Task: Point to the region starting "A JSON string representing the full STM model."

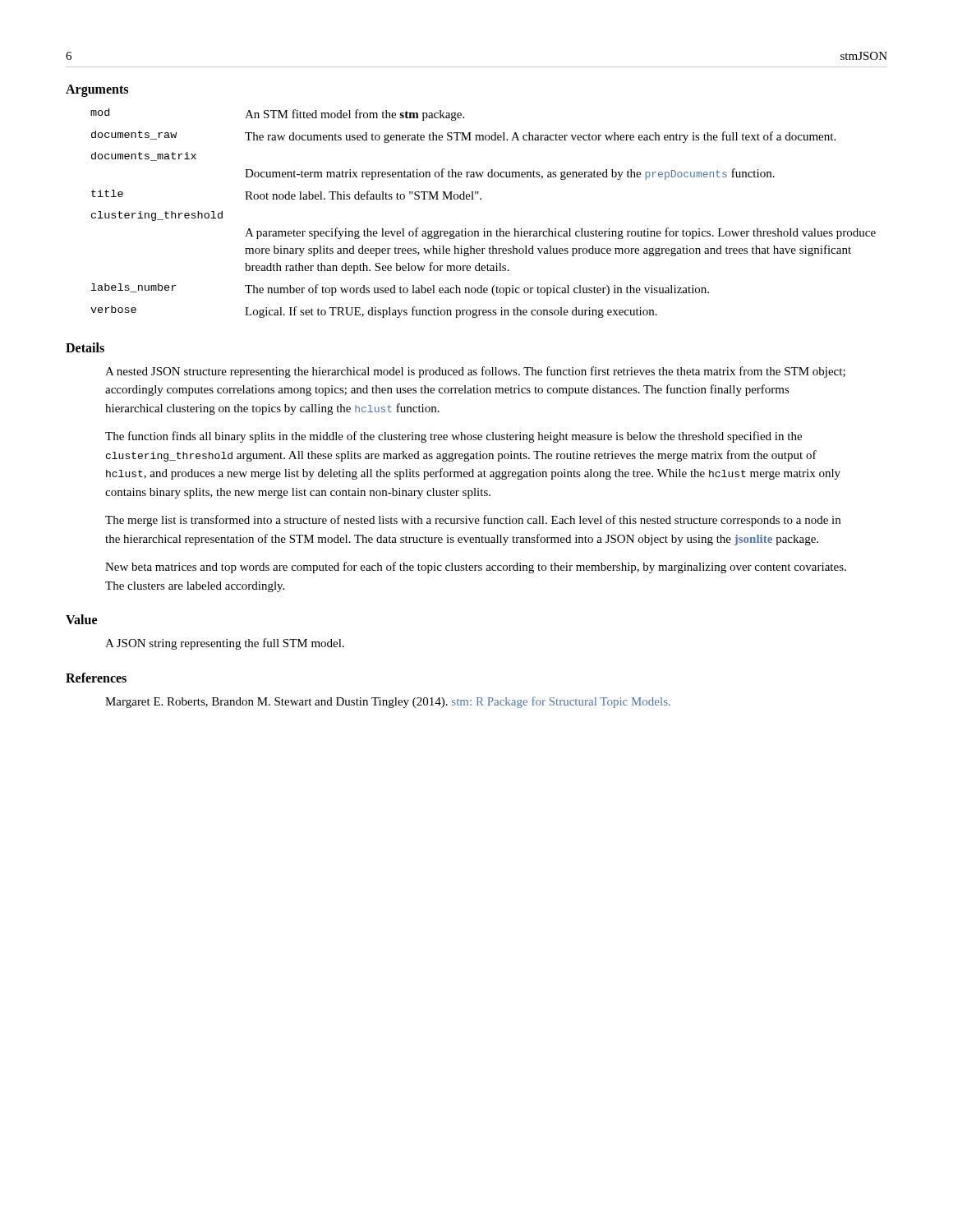Action: point(225,643)
